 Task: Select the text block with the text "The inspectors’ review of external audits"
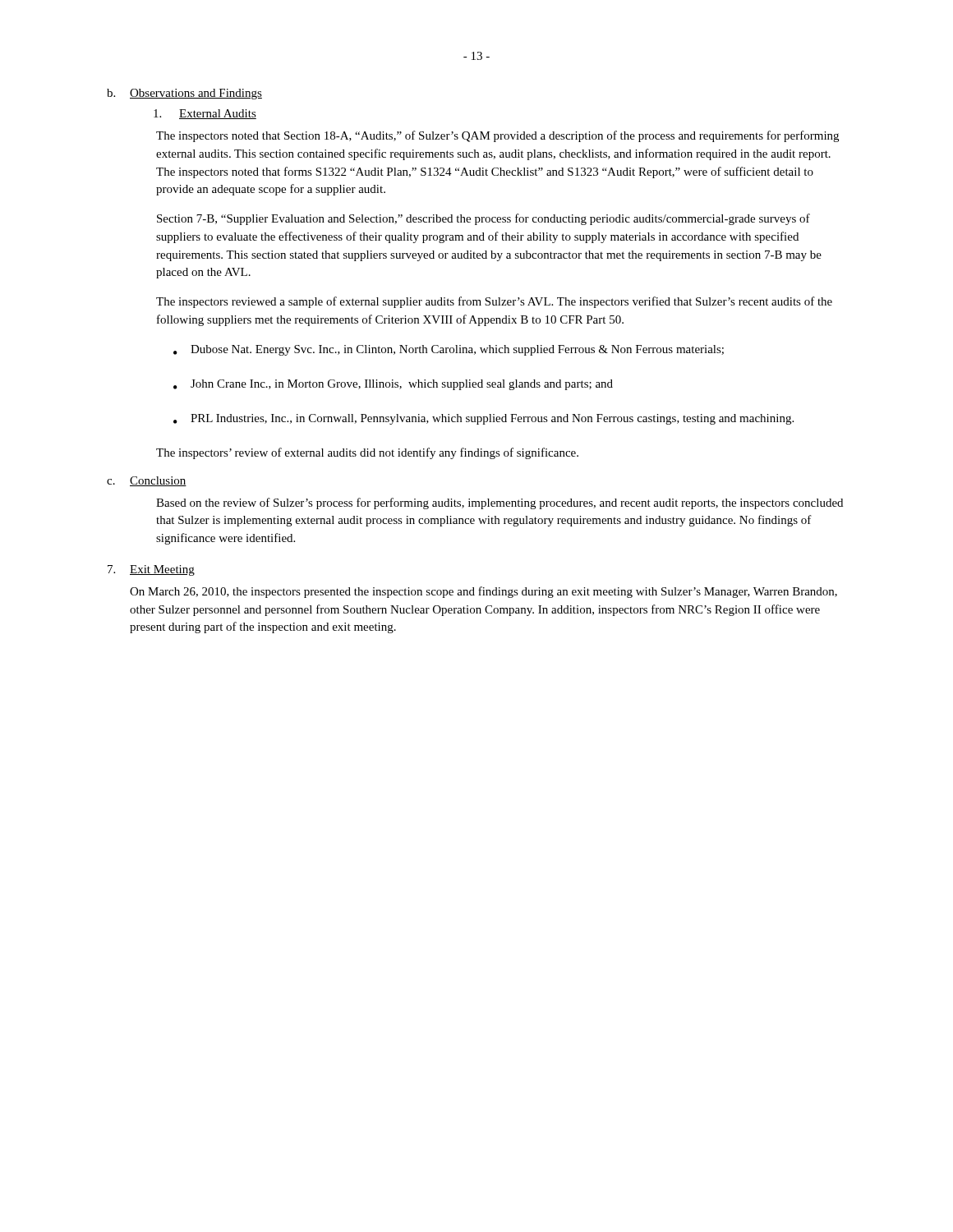pos(368,452)
